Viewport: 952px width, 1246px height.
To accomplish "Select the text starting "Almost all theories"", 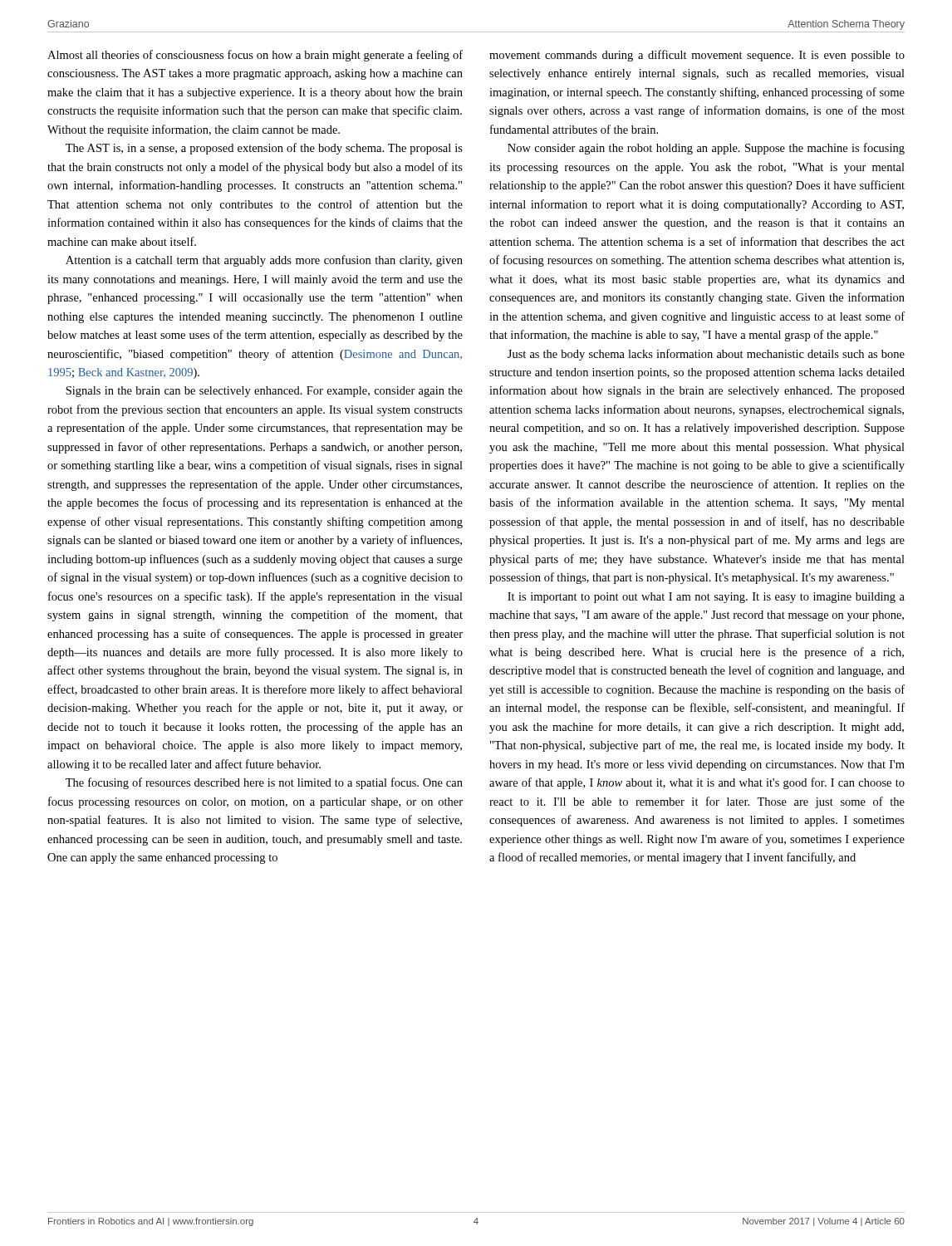I will click(255, 456).
